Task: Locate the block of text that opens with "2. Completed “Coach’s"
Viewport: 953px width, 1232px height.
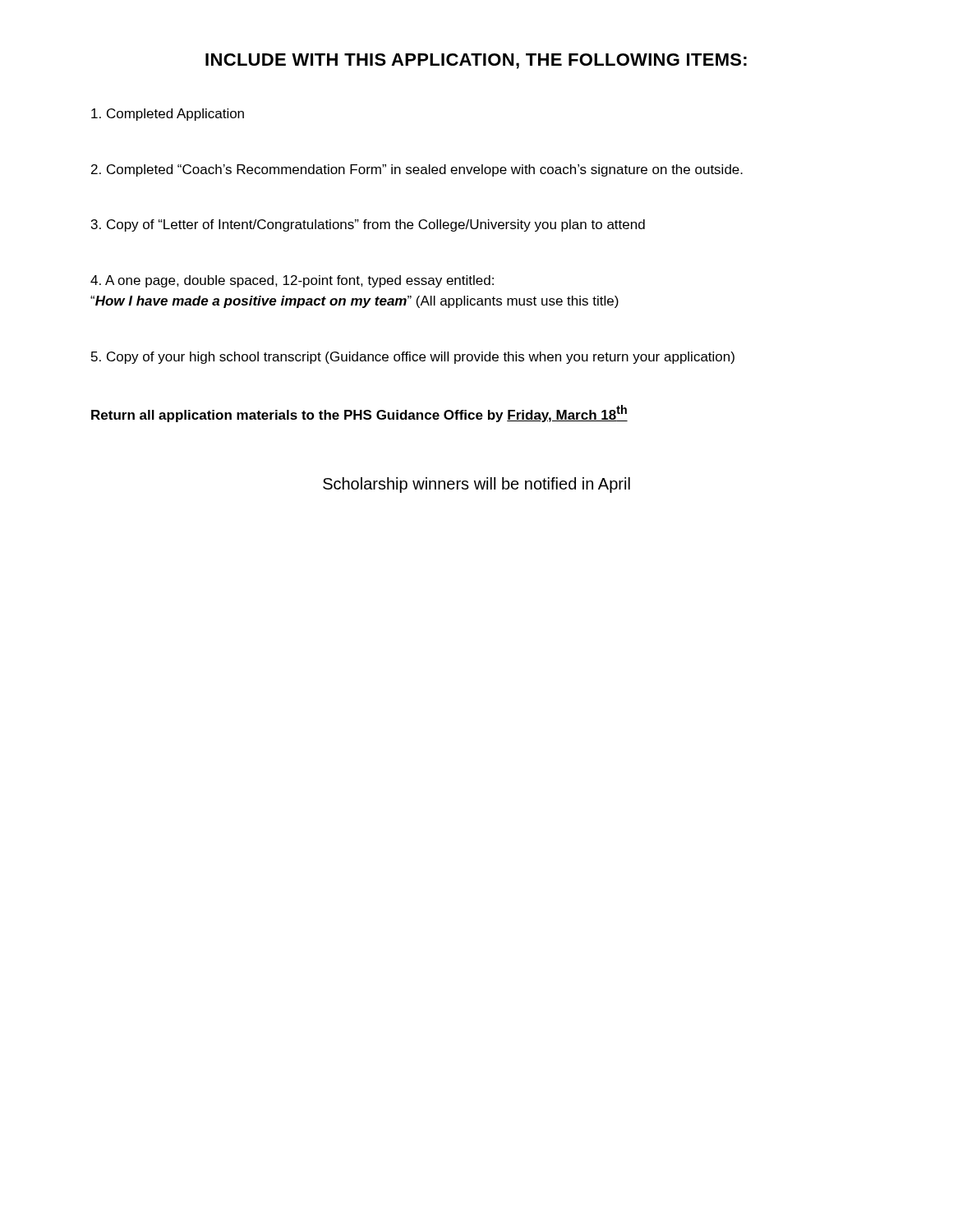Action: 476,169
